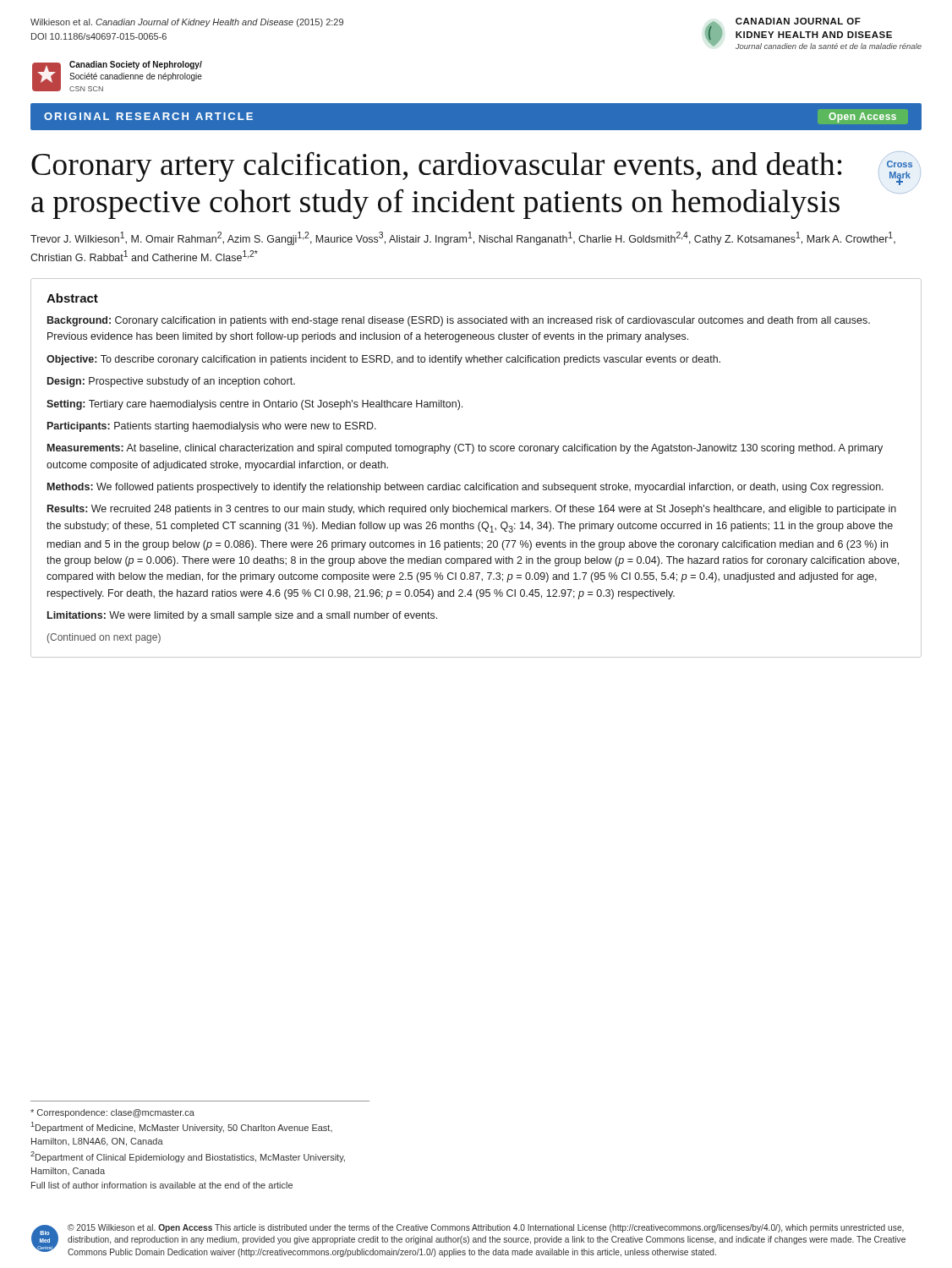
Task: Where is the title that starts "Coronary artery calcification, cardiovascular"?
Action: 476,183
